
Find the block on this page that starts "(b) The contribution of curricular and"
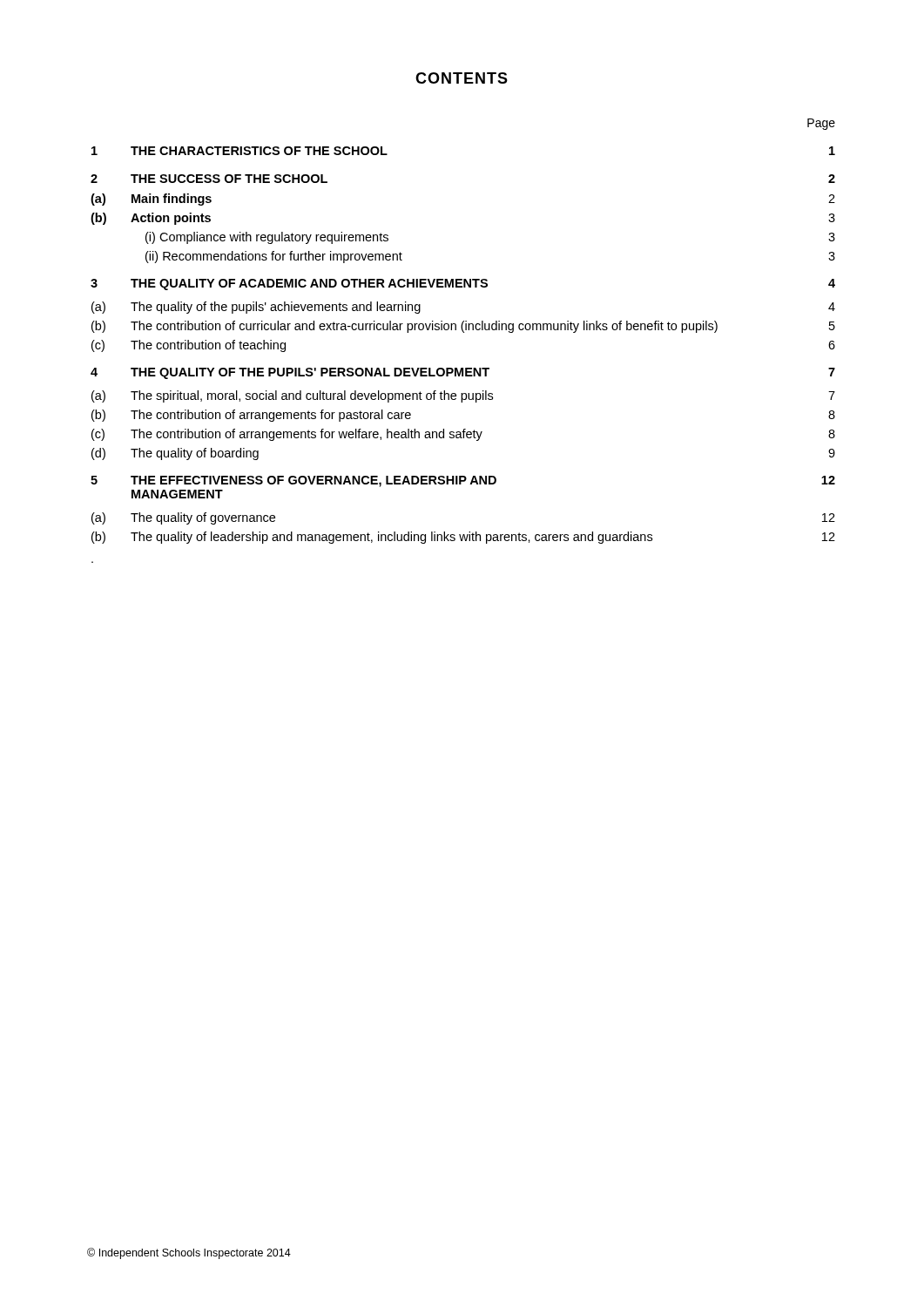pos(462,326)
